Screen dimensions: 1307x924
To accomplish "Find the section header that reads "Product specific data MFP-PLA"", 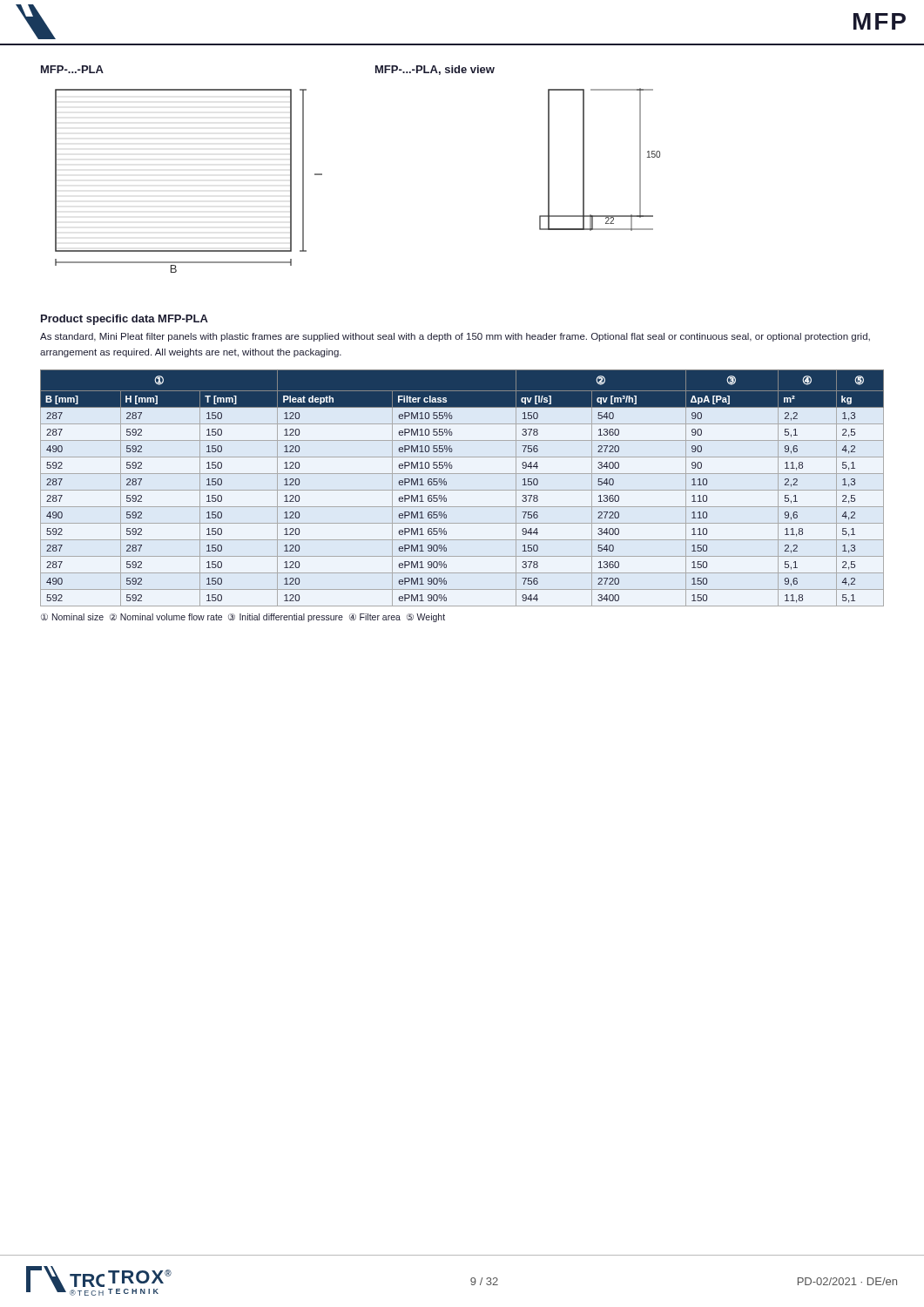I will 124,319.
